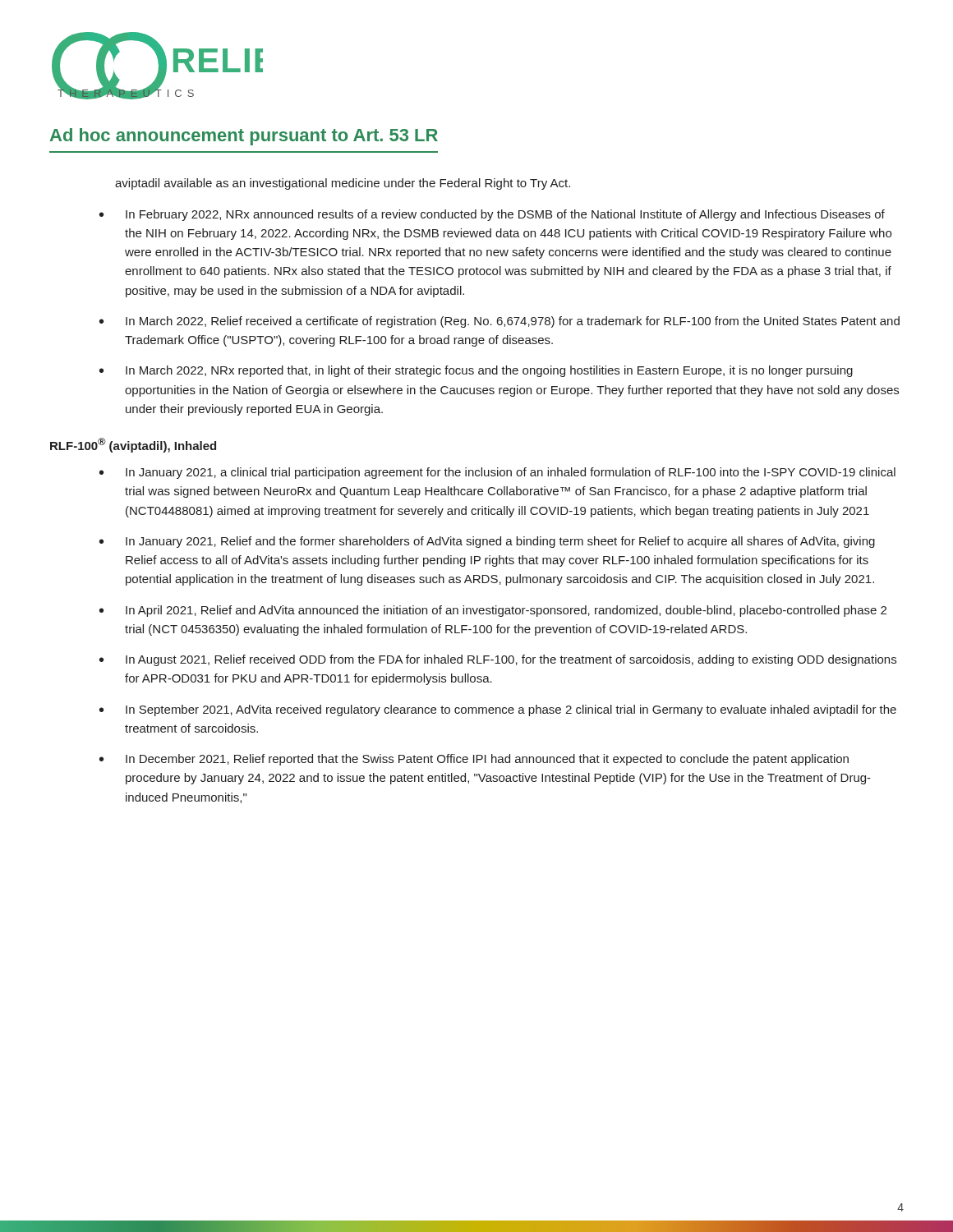953x1232 pixels.
Task: Point to the block beginning "• In August 2021, Relief received"
Action: point(501,669)
